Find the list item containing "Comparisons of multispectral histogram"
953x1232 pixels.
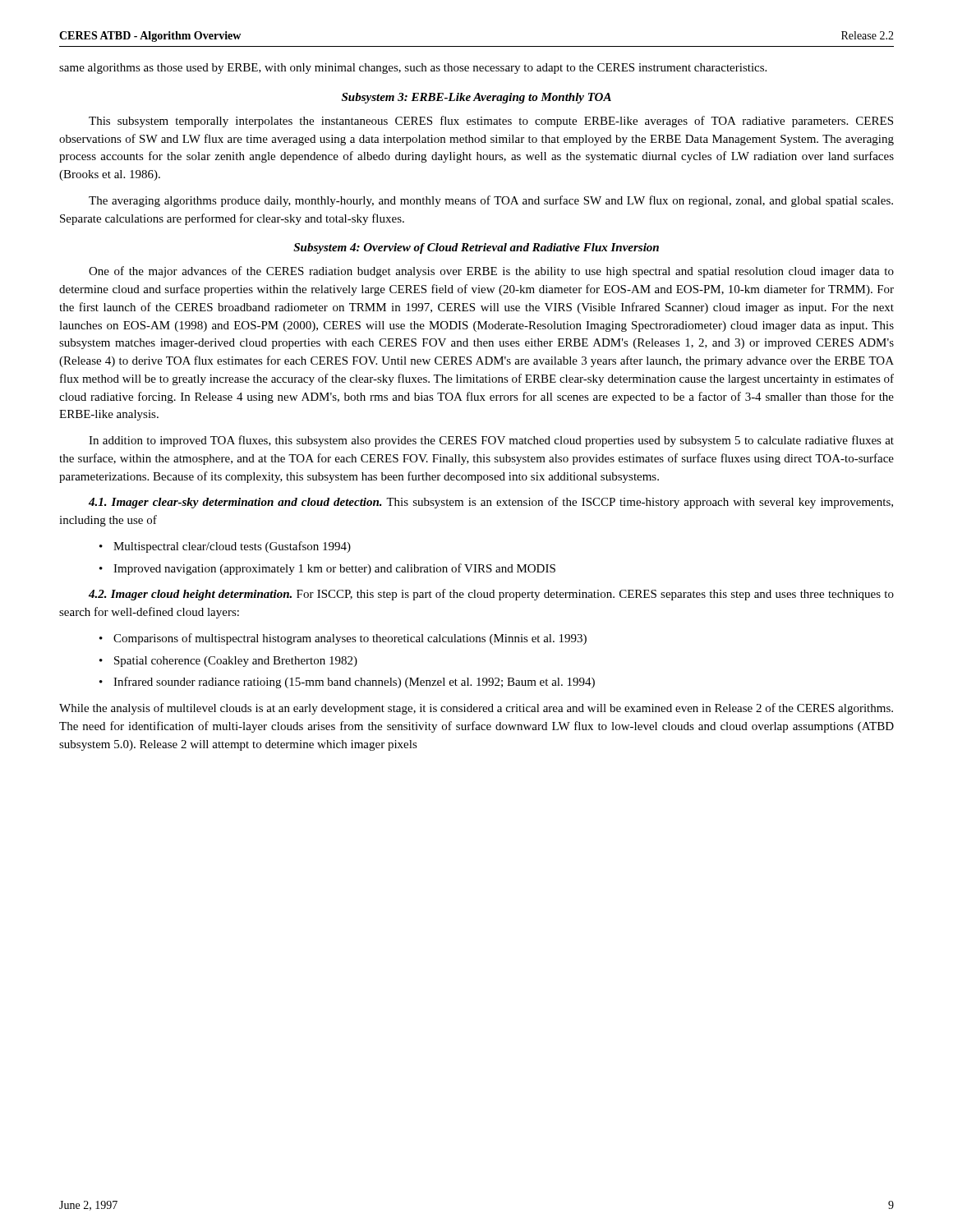[x=350, y=638]
